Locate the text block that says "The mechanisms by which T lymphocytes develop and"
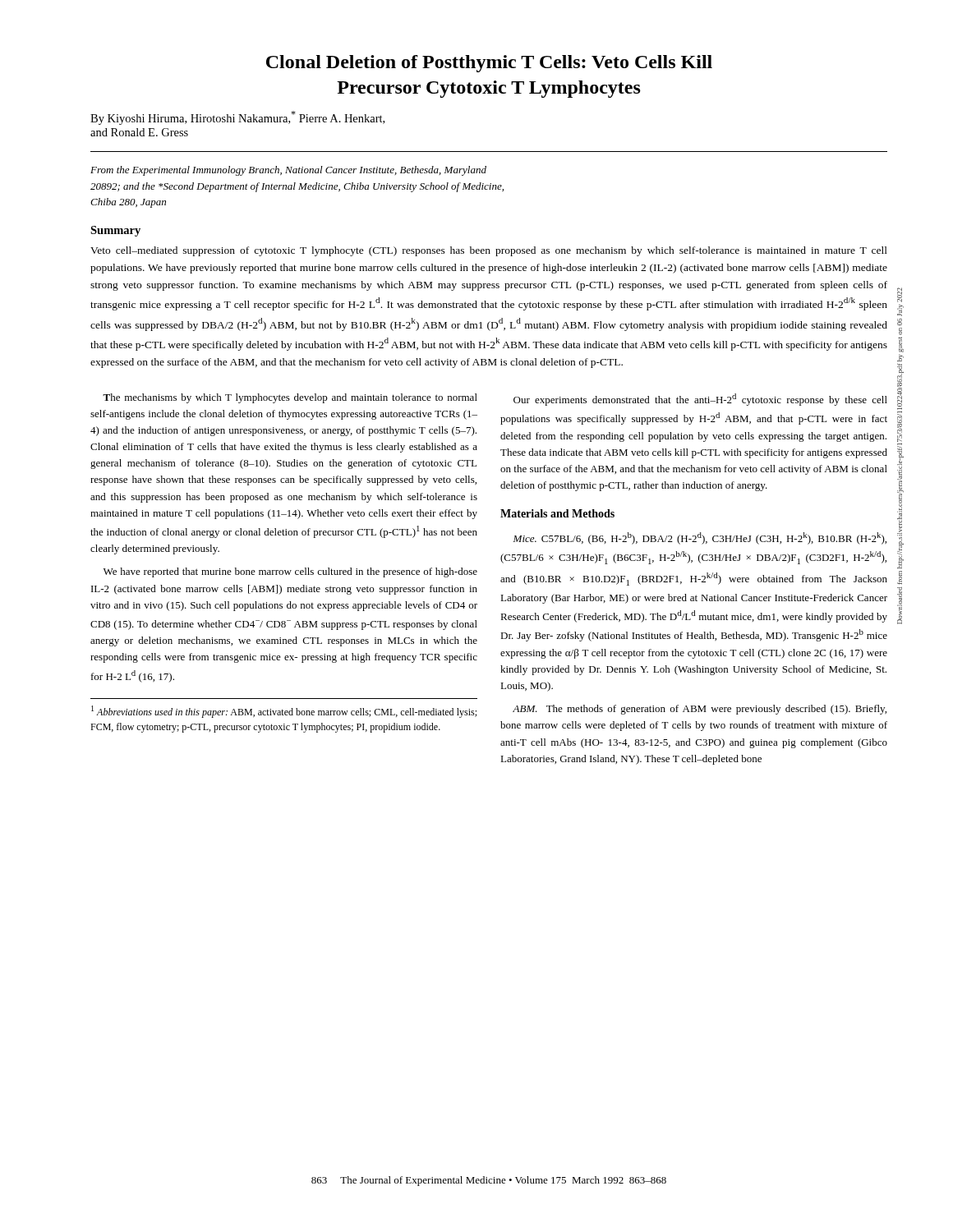The image size is (953, 1232). click(284, 537)
